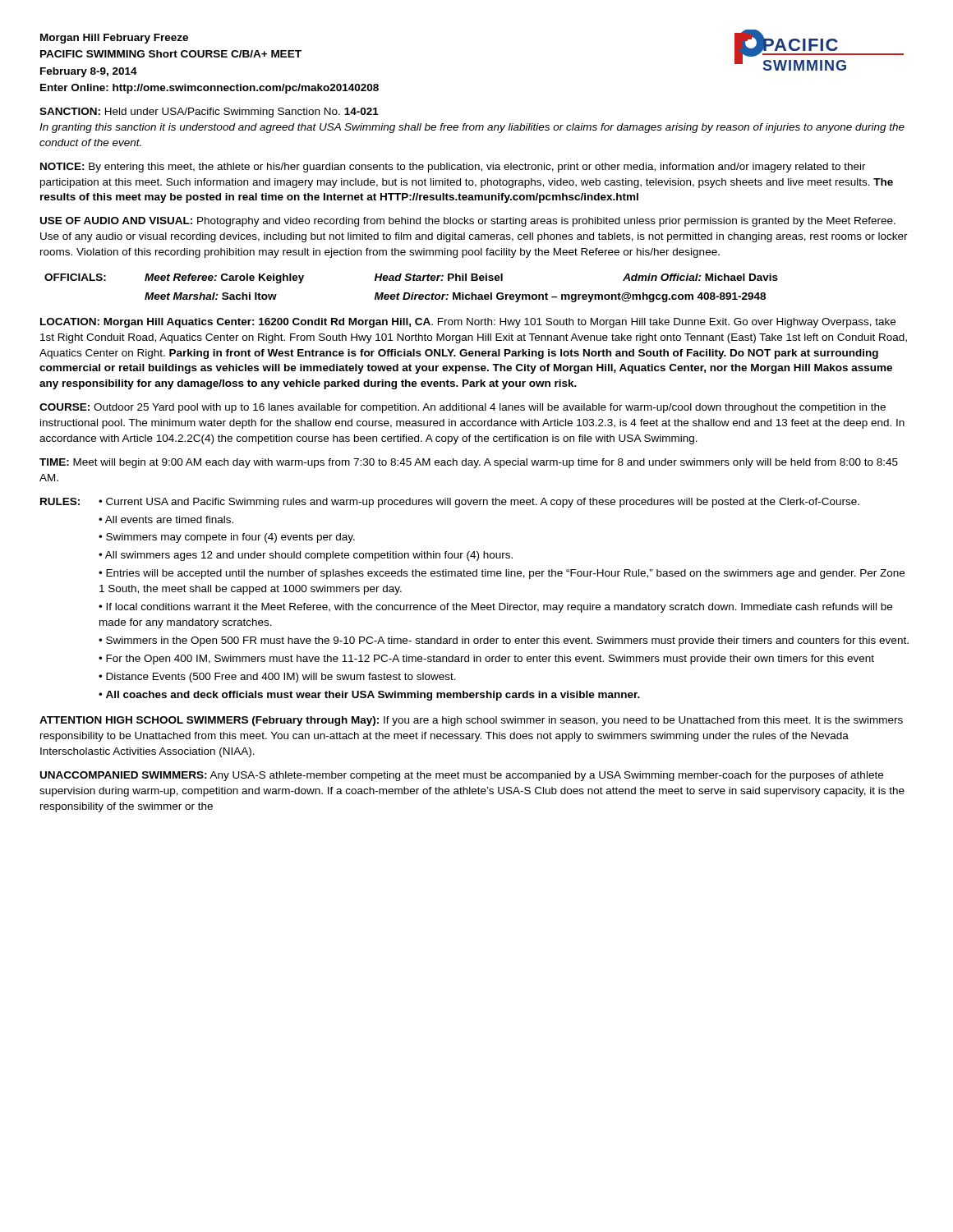Point to the block beginning "USE OF AUDIO AND VISUAL: Photography"
The width and height of the screenshot is (953, 1232).
[x=476, y=237]
